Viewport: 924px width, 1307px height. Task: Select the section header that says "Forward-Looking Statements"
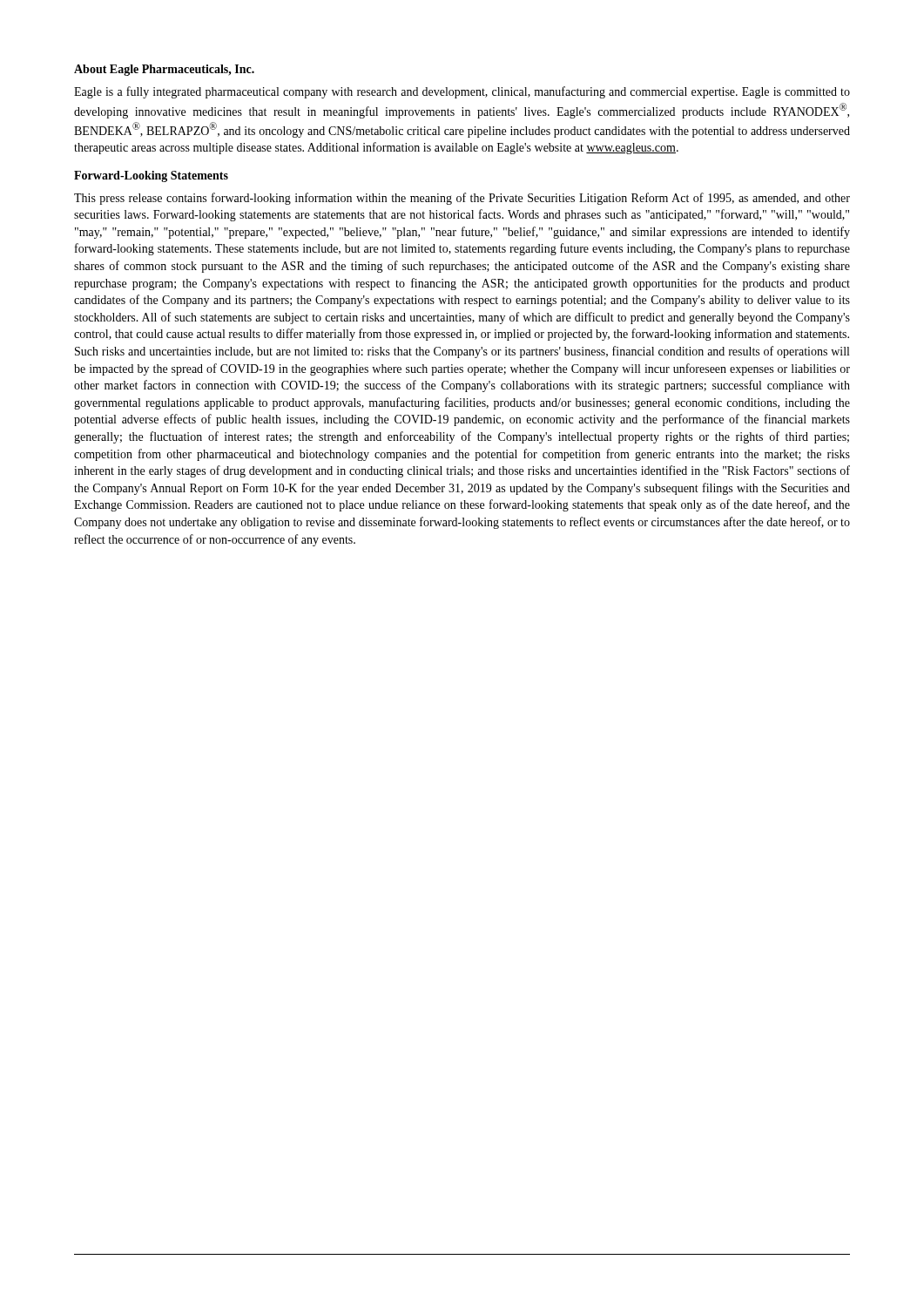pyautogui.click(x=151, y=175)
